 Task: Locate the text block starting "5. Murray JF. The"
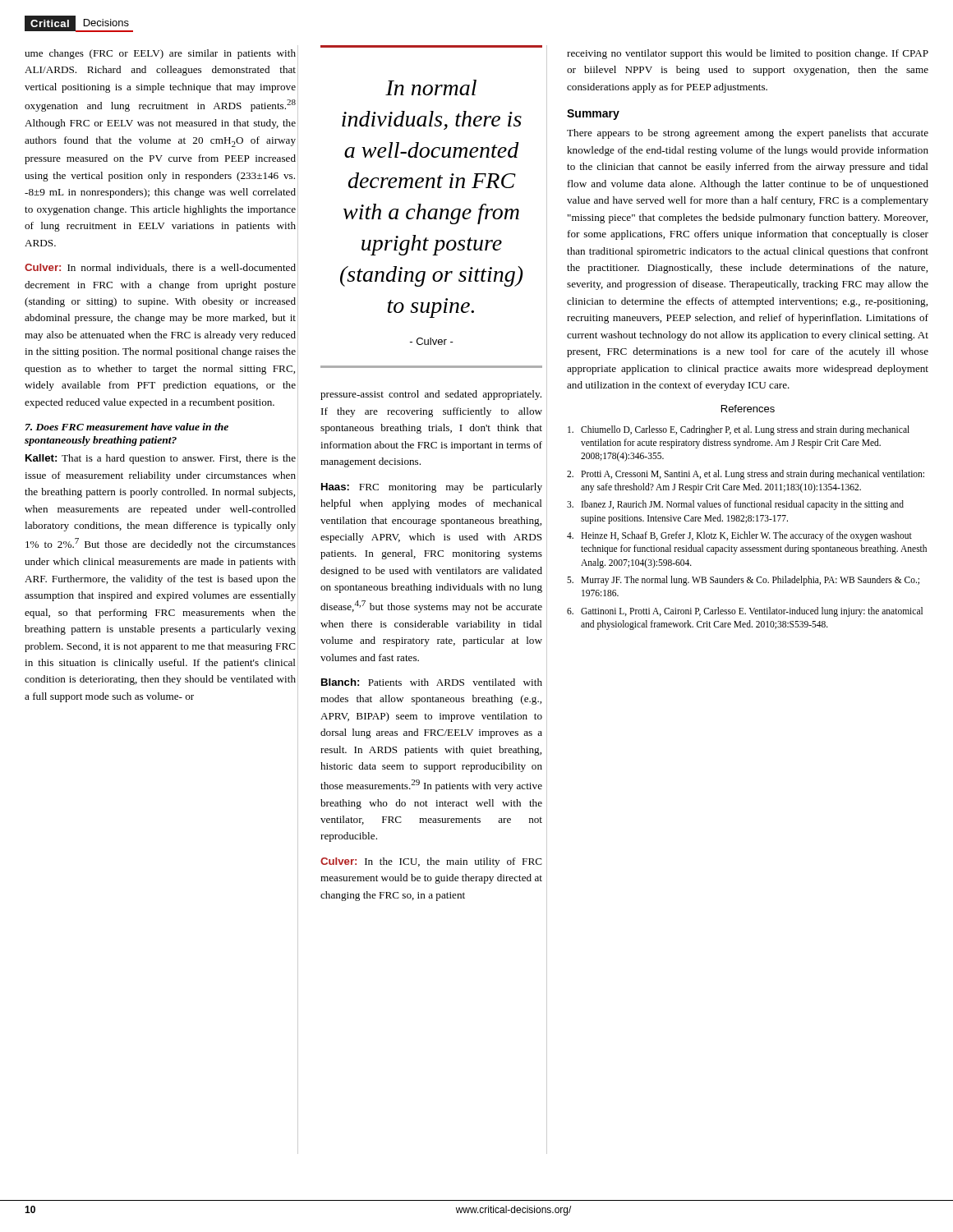pos(748,587)
